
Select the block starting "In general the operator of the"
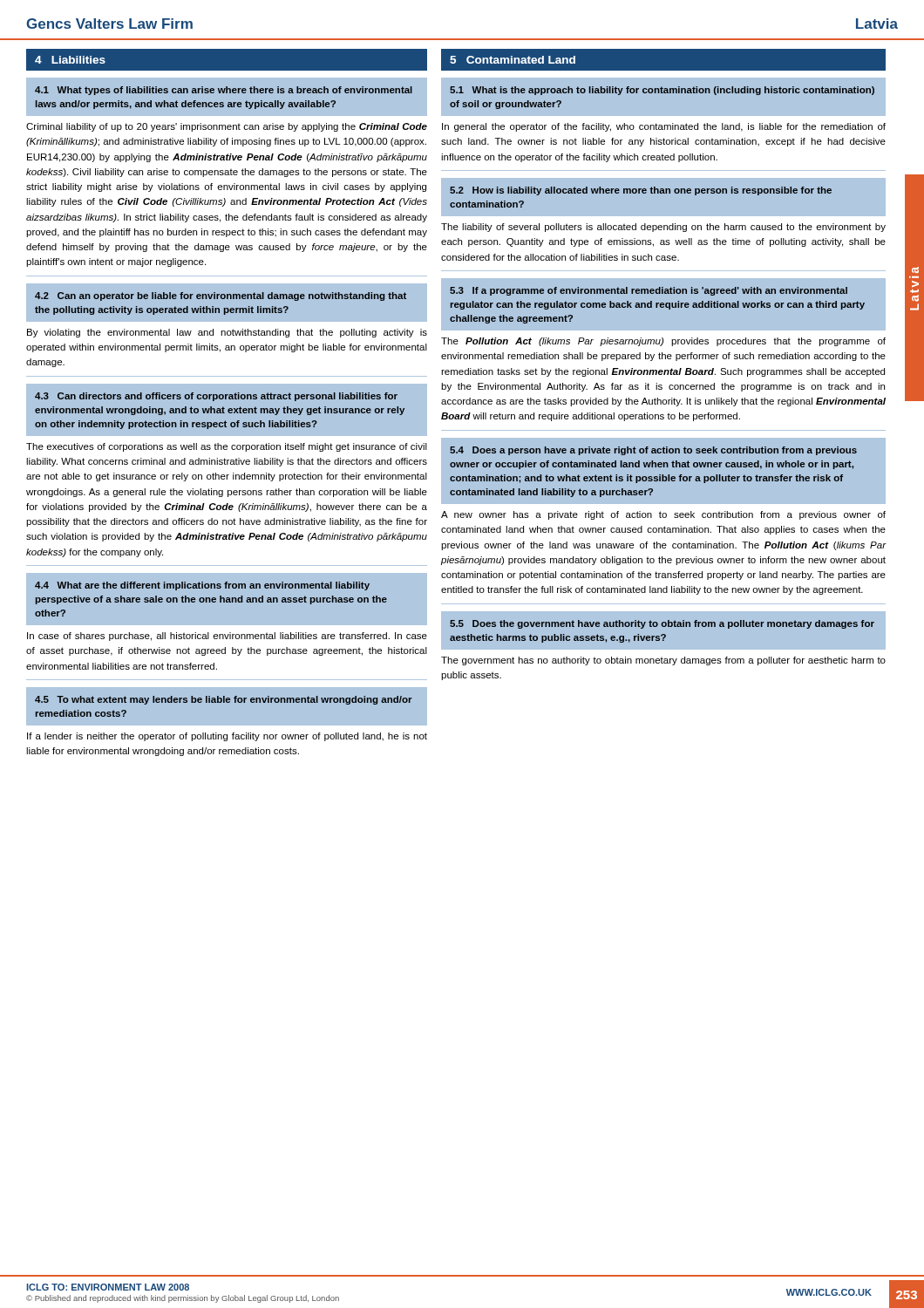(x=663, y=142)
